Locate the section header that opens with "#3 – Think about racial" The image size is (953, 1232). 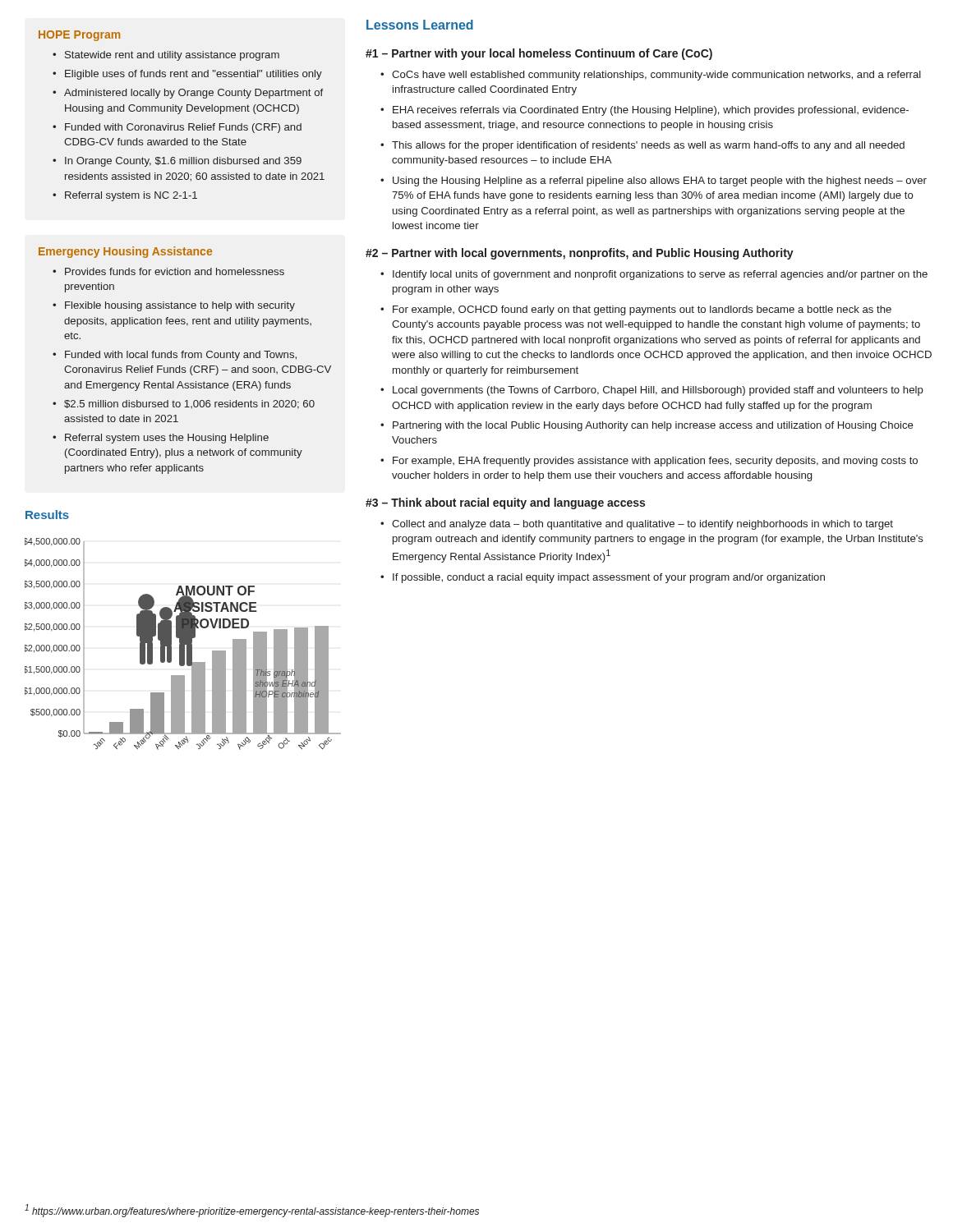(506, 503)
